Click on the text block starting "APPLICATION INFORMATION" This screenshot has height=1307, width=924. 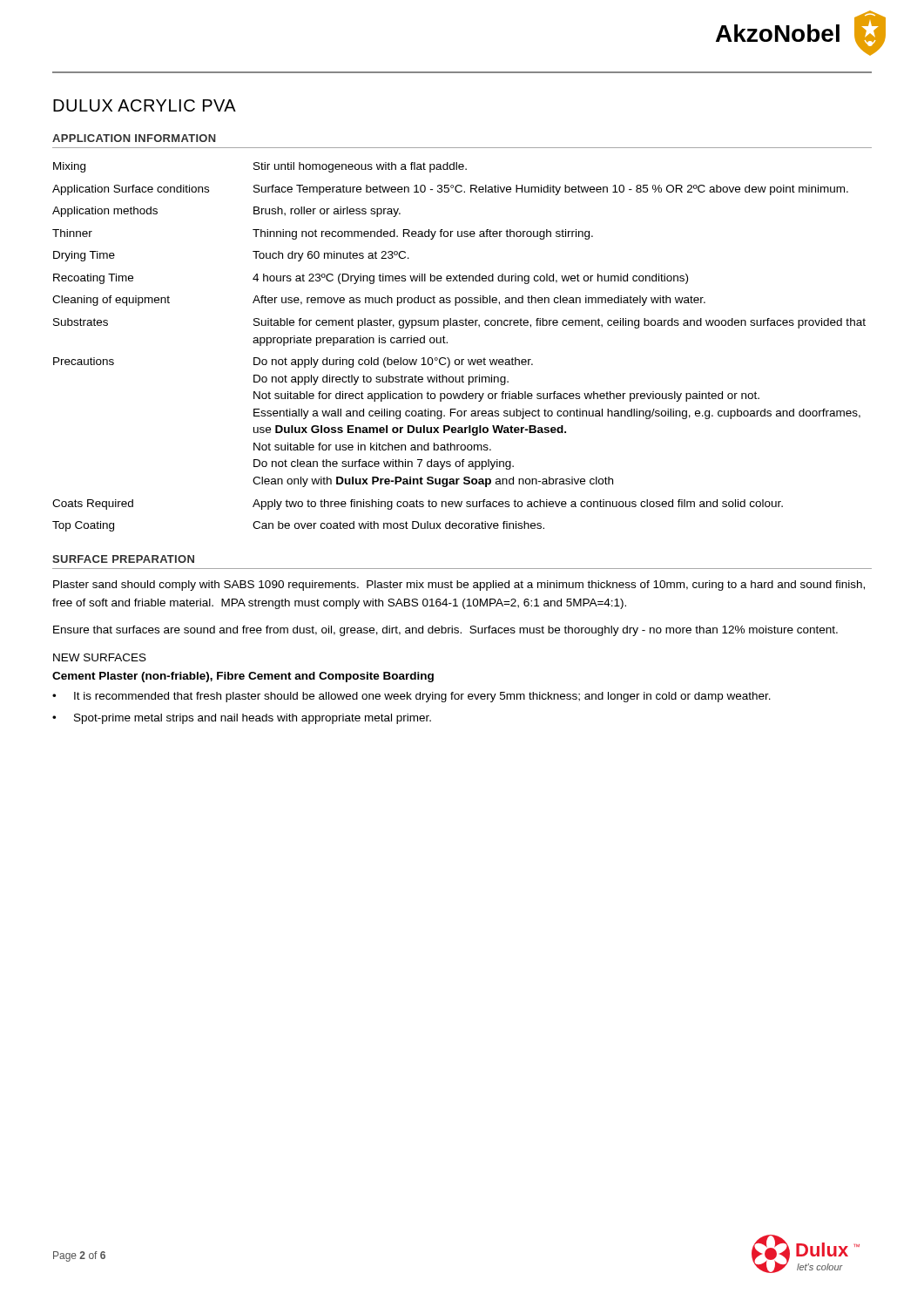click(134, 138)
